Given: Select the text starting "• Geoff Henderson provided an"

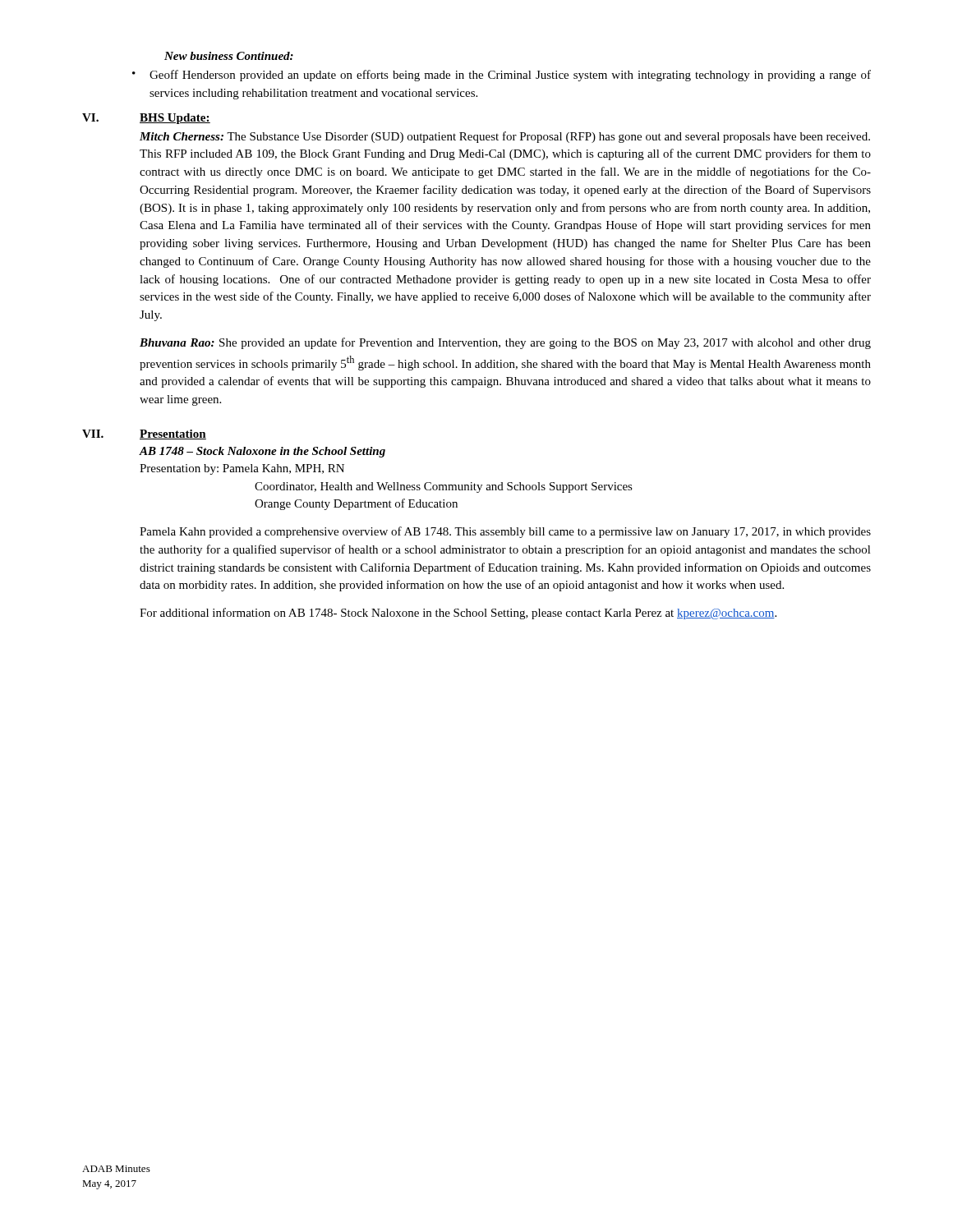Looking at the screenshot, I should (x=501, y=84).
